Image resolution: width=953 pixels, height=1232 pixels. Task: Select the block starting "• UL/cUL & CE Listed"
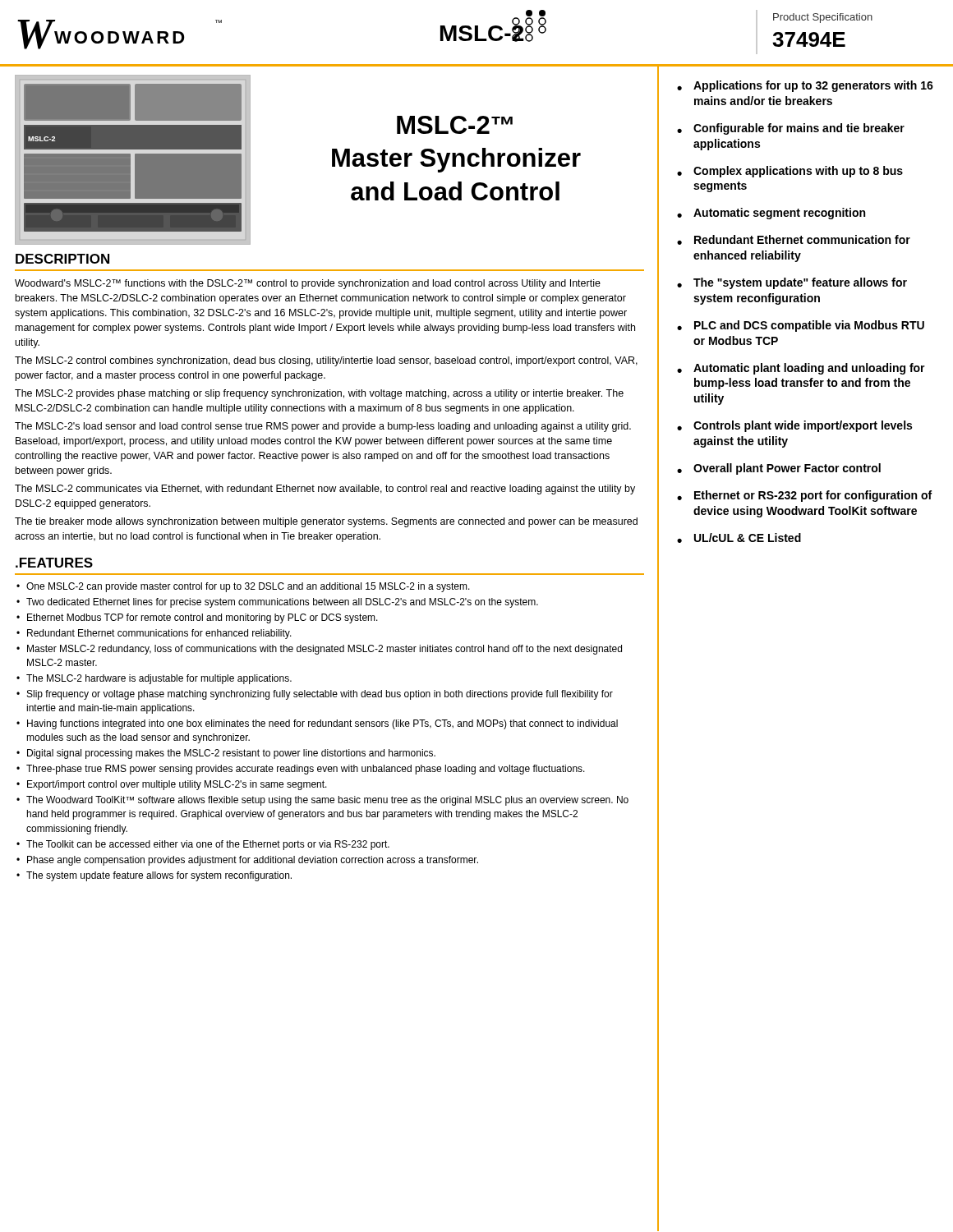click(739, 538)
